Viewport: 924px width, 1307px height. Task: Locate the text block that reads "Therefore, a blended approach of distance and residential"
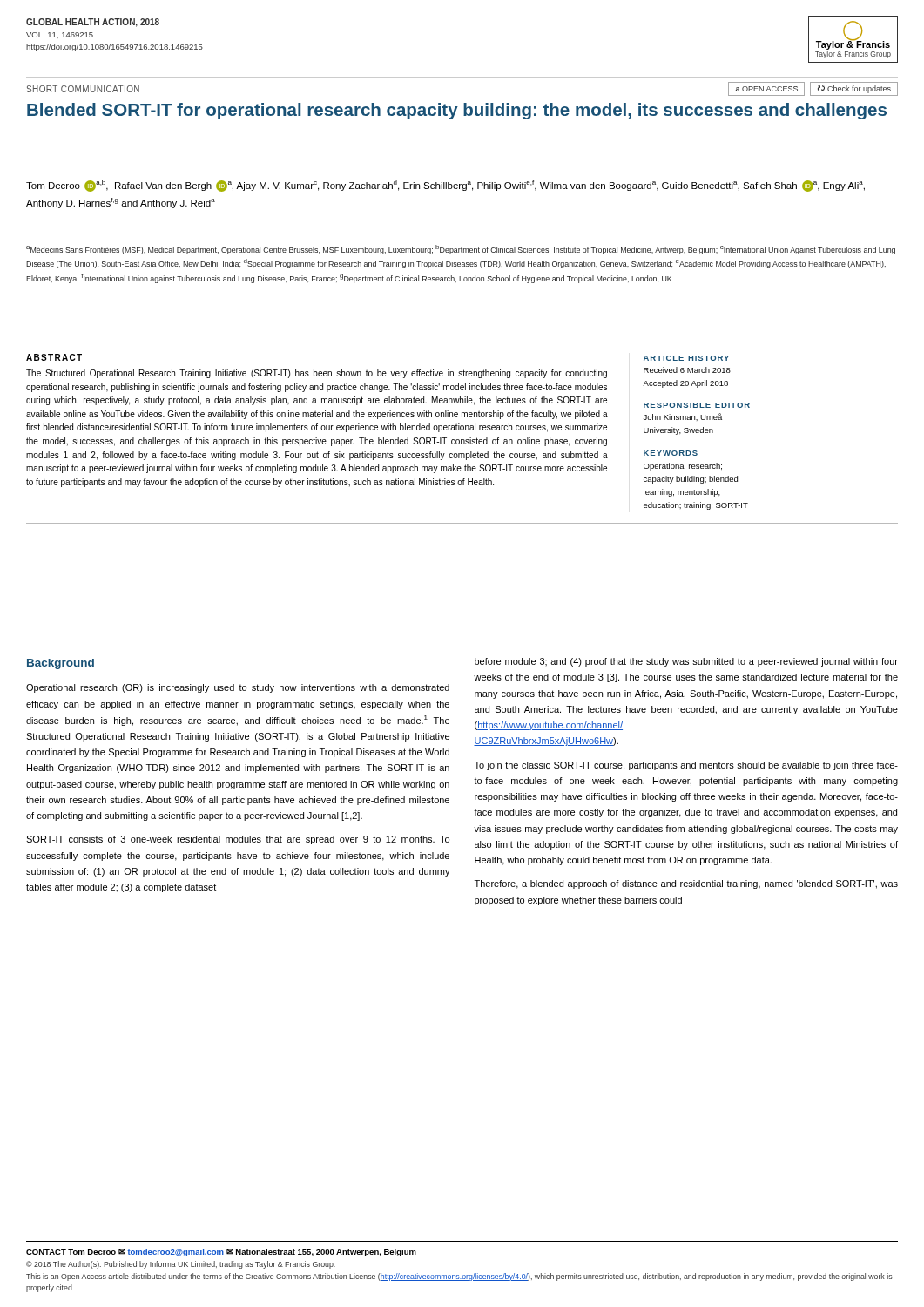[x=686, y=892]
